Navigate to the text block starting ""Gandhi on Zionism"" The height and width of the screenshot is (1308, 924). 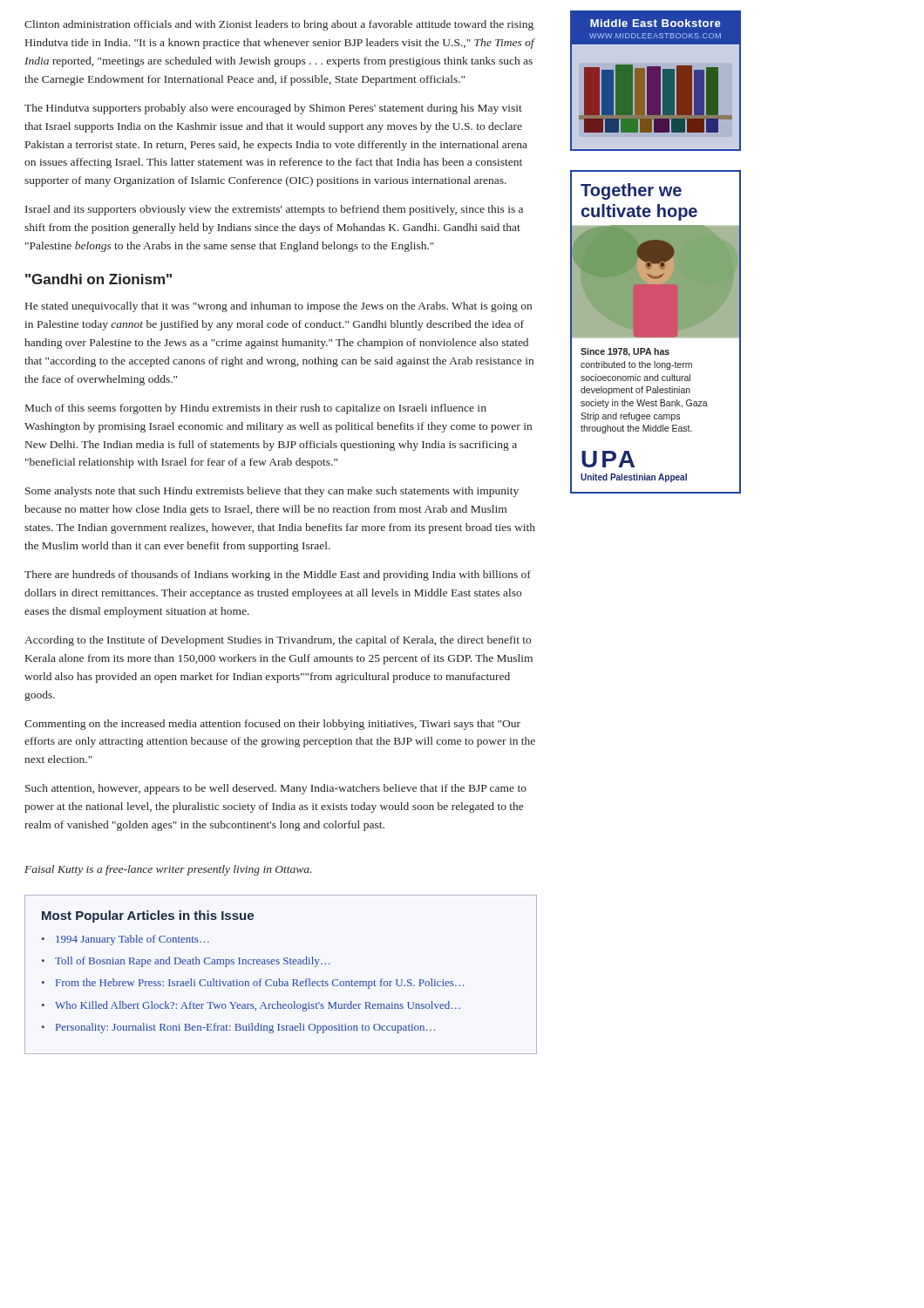99,279
